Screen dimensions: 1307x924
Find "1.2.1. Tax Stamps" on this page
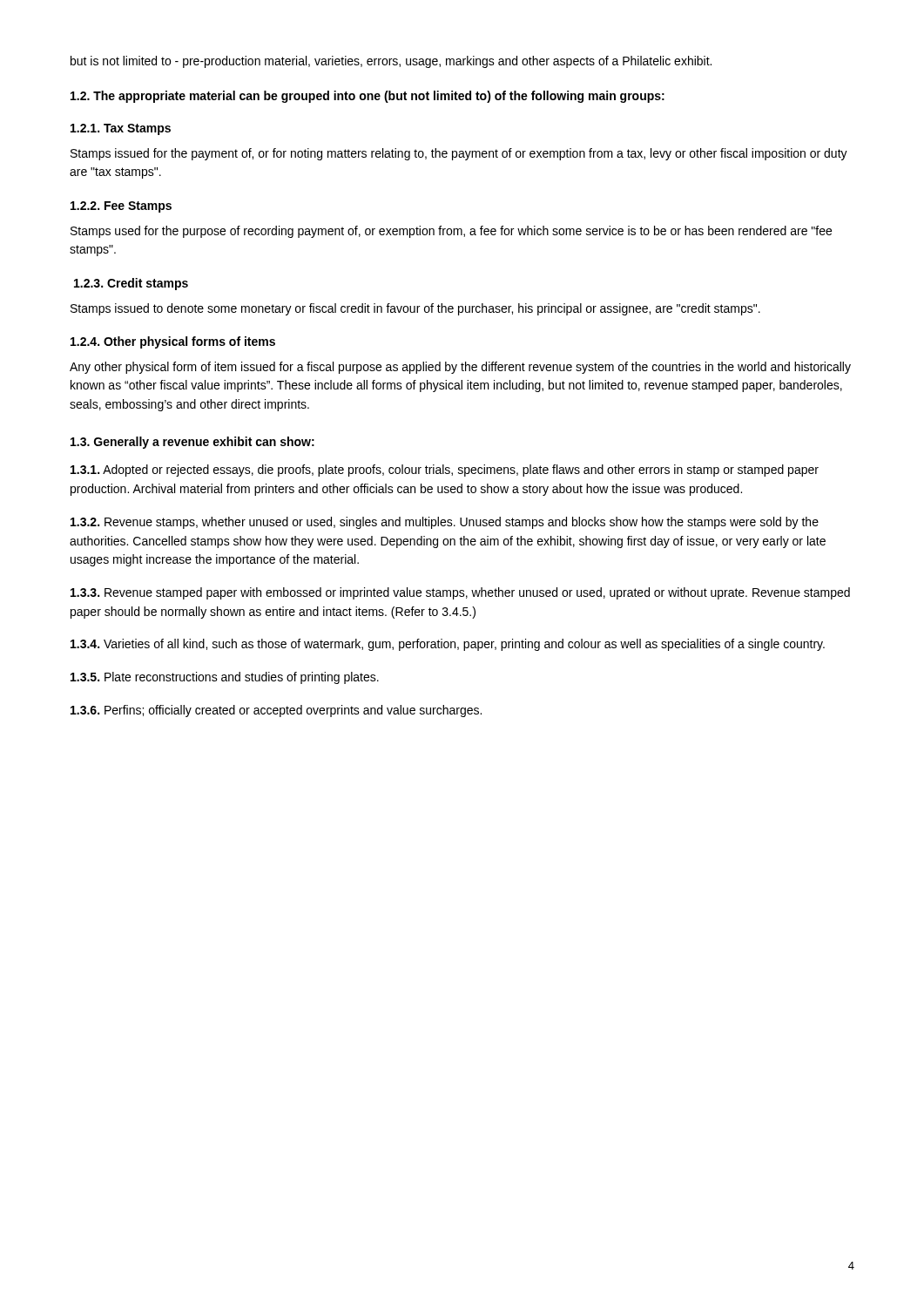120,128
